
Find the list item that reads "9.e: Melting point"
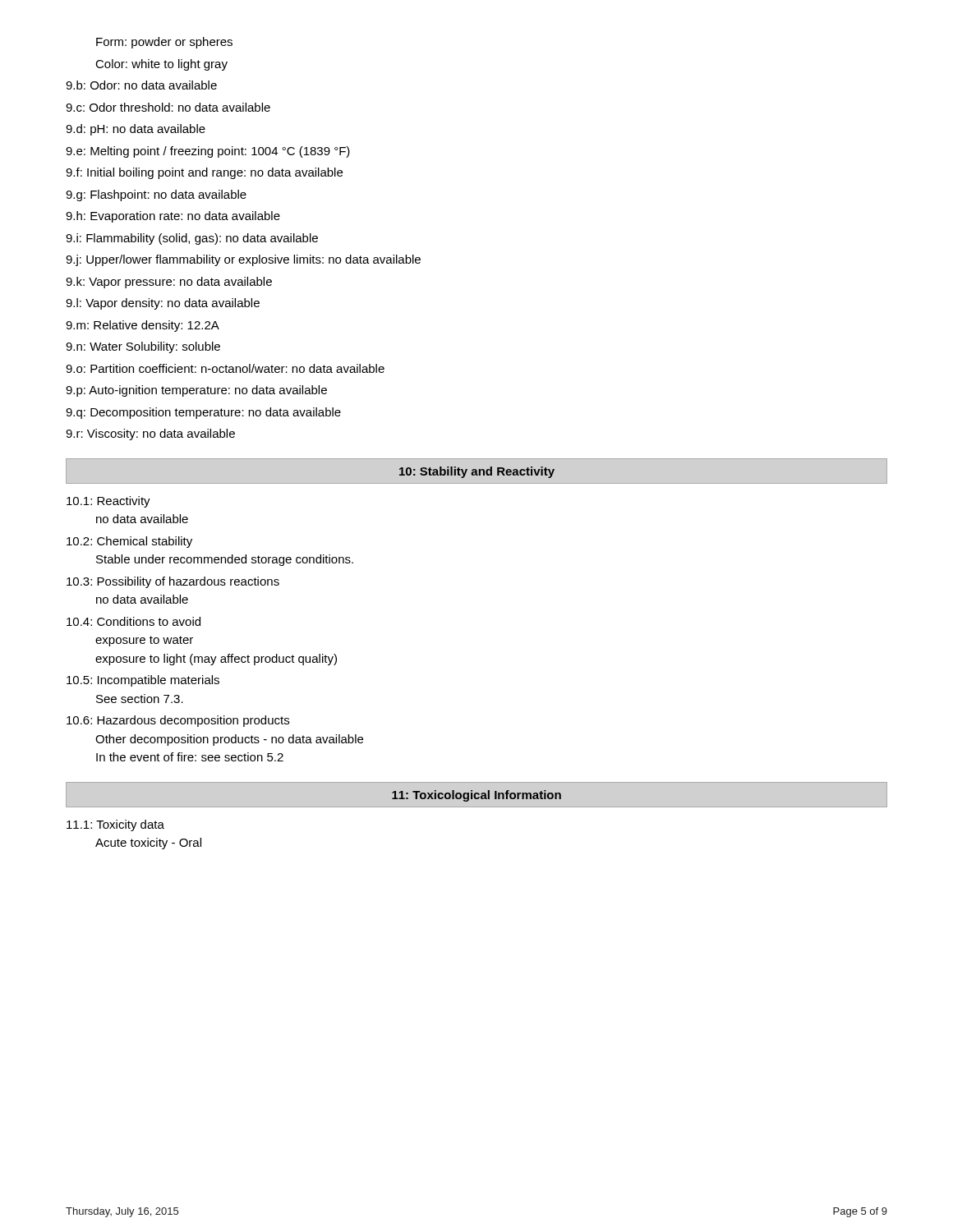(x=208, y=150)
